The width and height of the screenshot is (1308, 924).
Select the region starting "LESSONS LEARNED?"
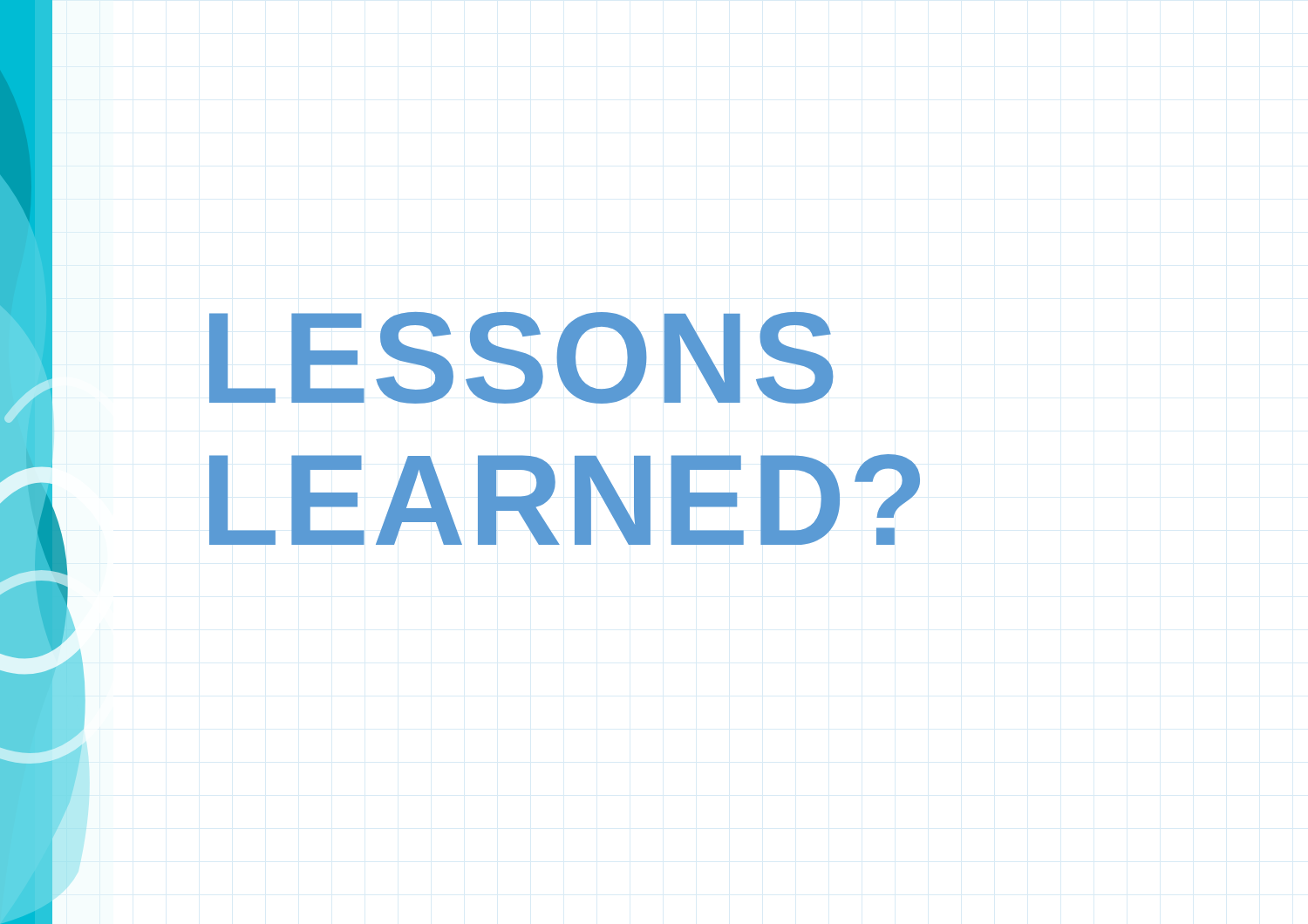(x=566, y=430)
